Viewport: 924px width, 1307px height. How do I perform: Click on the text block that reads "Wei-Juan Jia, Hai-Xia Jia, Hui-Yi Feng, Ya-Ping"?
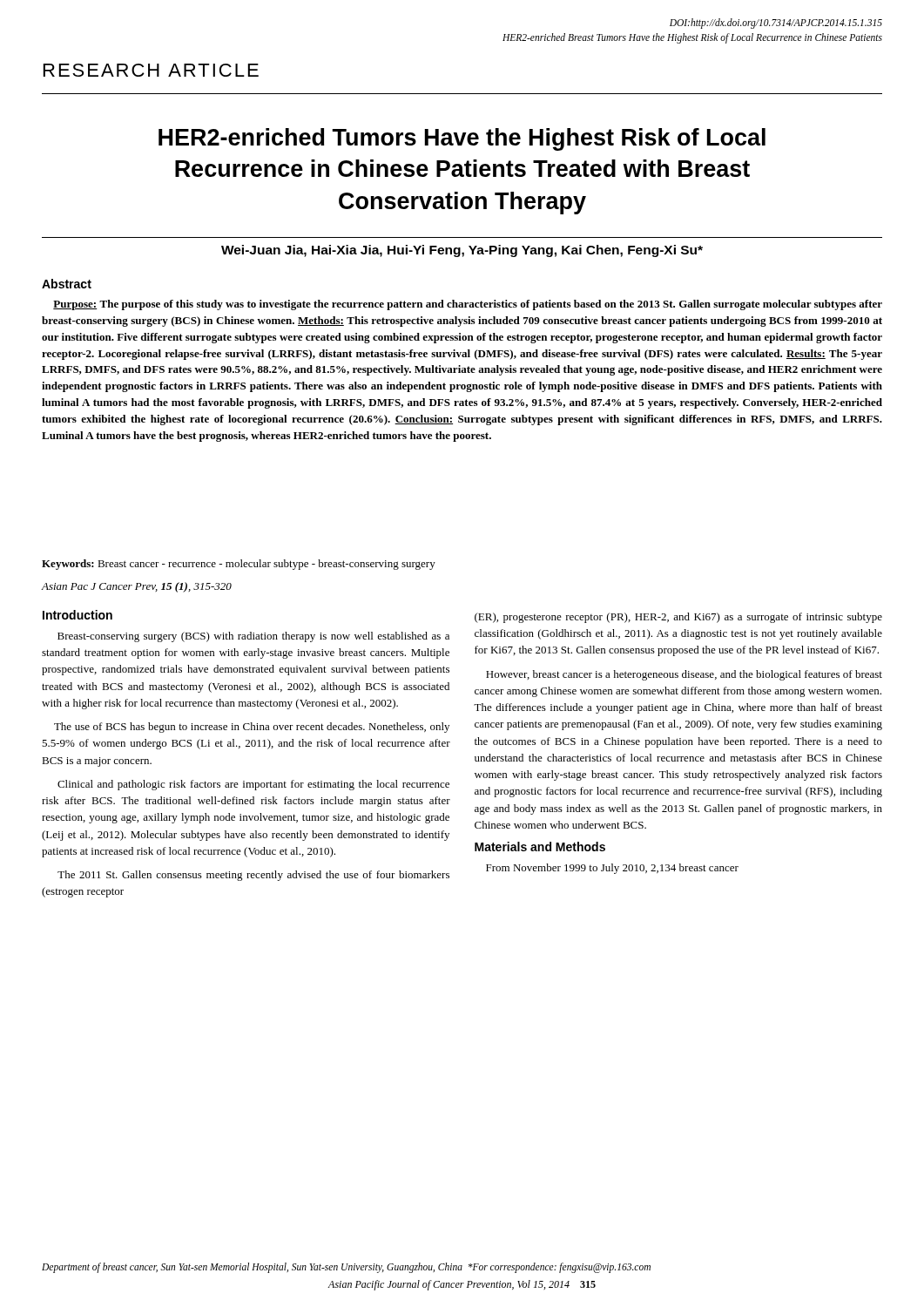tap(462, 250)
